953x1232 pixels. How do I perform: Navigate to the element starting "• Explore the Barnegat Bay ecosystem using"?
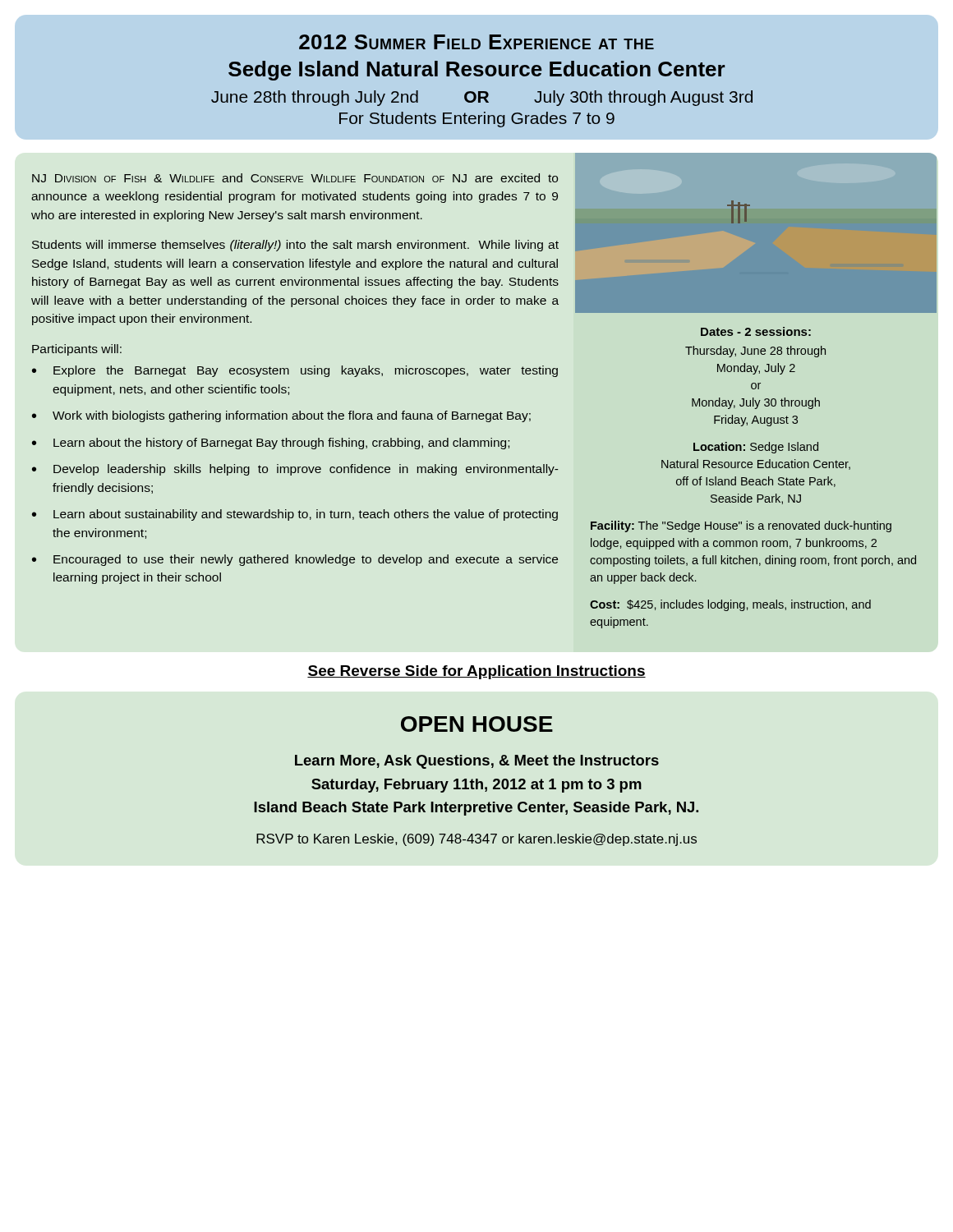(x=295, y=380)
